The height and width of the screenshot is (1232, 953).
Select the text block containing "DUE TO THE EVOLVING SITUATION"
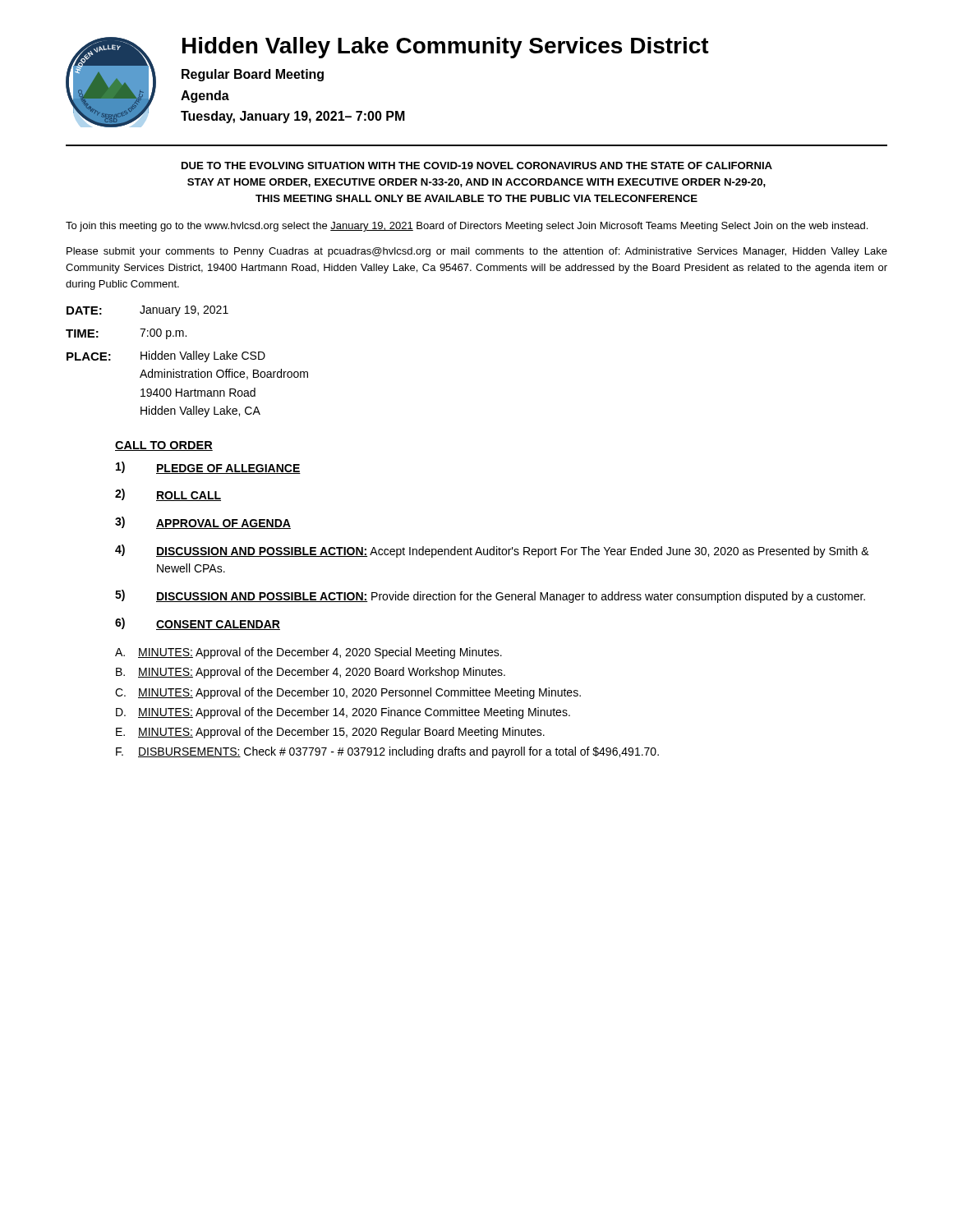coord(476,182)
